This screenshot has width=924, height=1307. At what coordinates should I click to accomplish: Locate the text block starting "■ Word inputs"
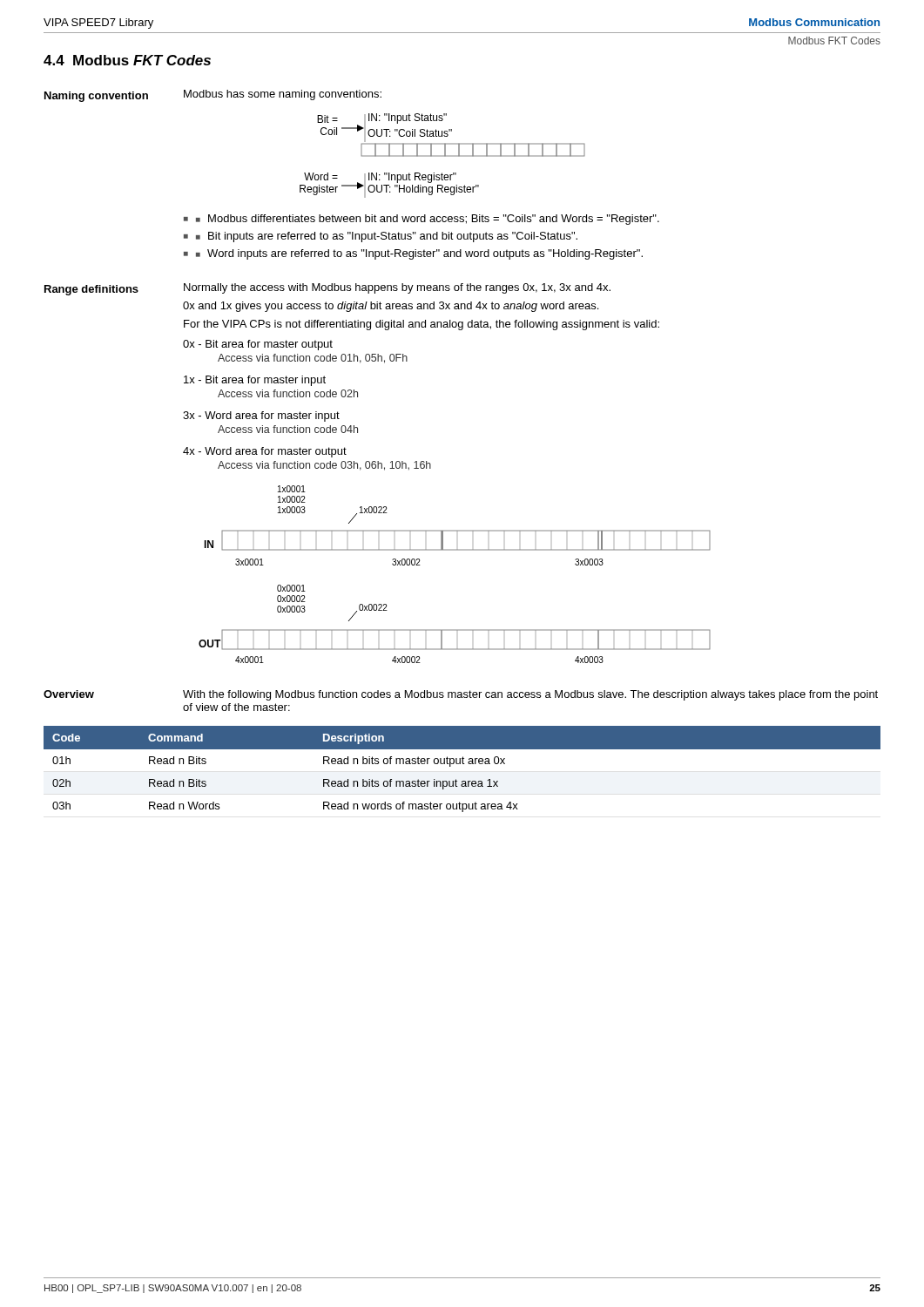[419, 253]
